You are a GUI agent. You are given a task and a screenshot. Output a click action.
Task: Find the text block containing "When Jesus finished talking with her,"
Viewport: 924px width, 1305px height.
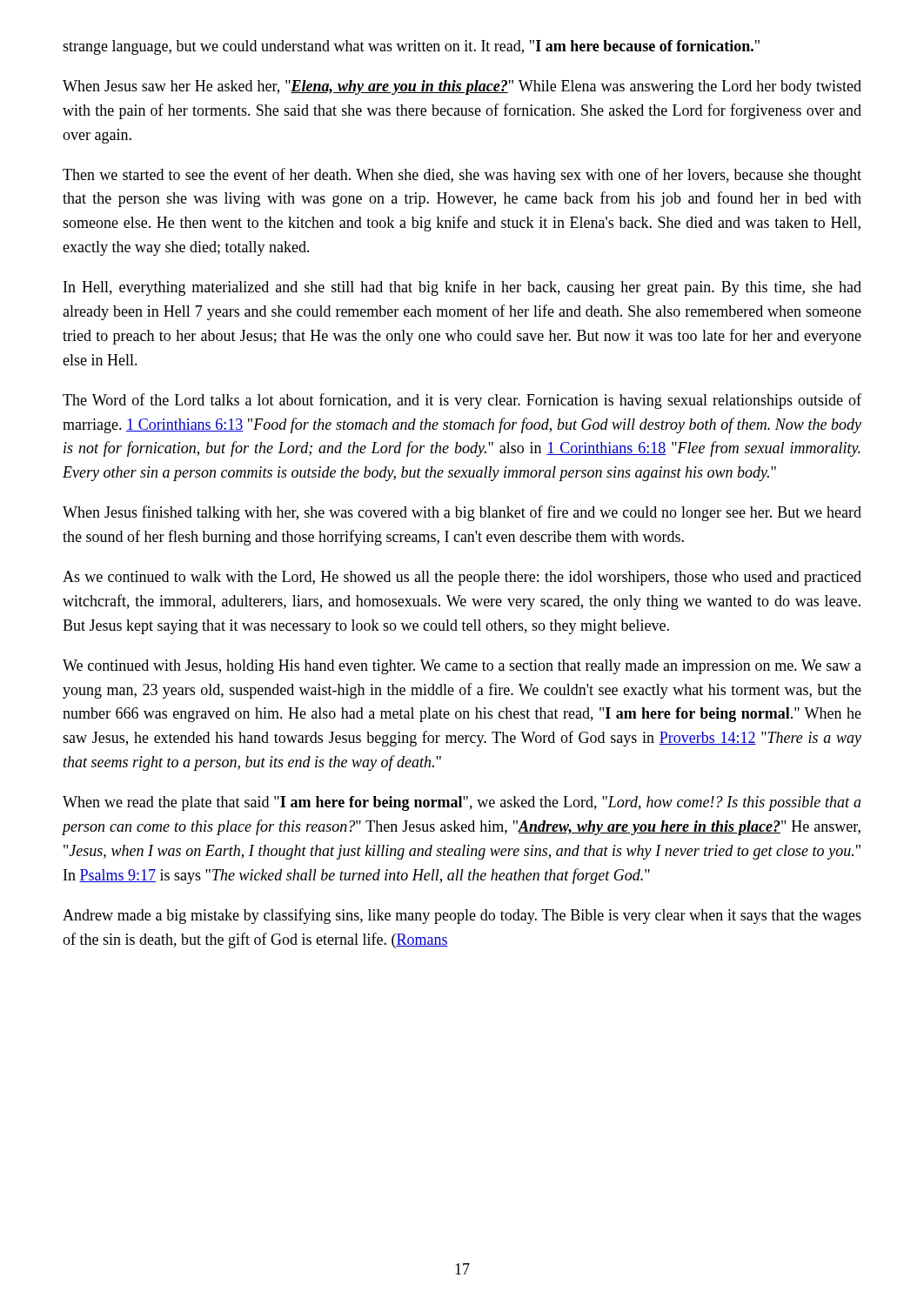tap(462, 525)
